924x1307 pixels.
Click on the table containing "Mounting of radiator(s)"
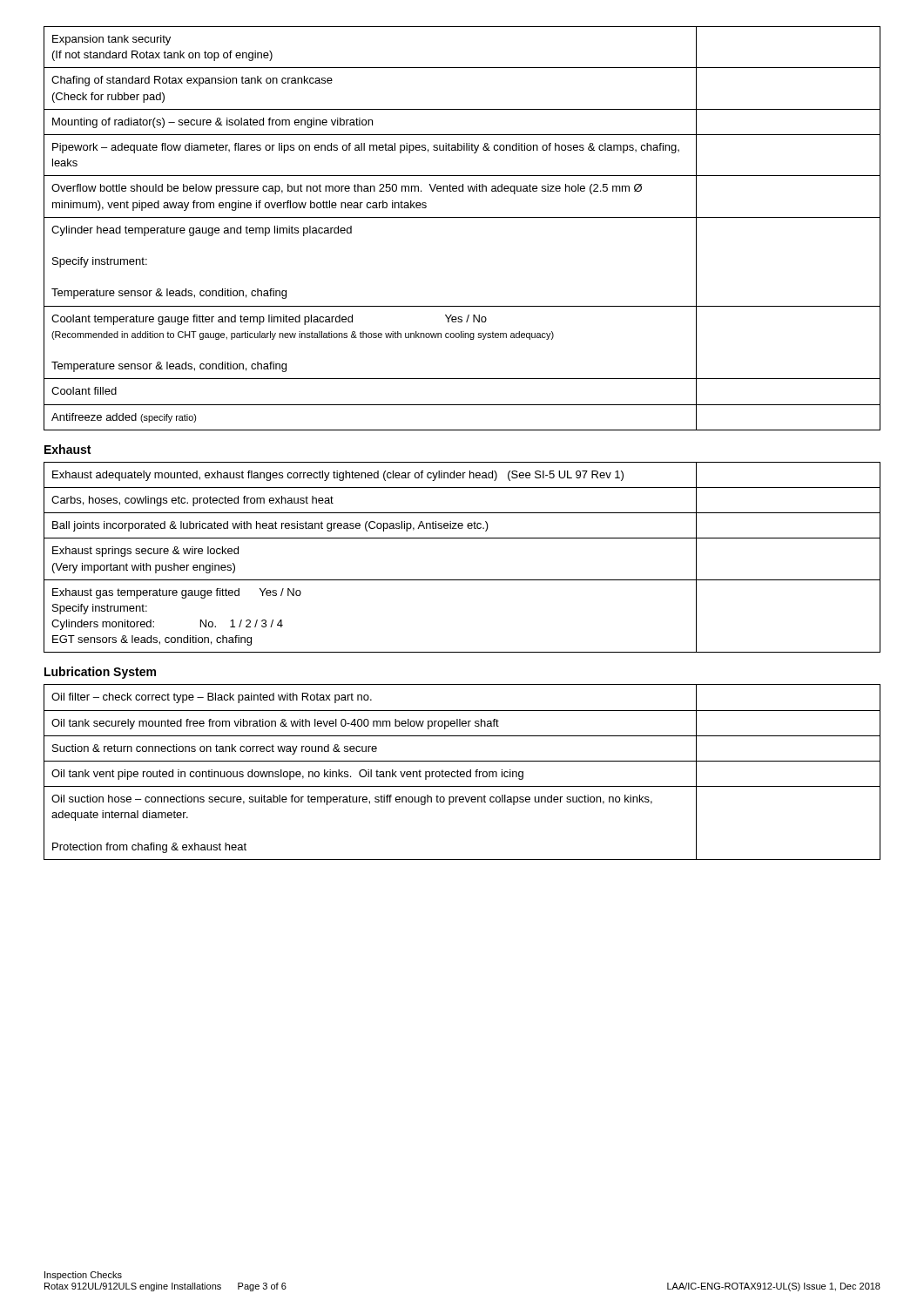point(462,228)
